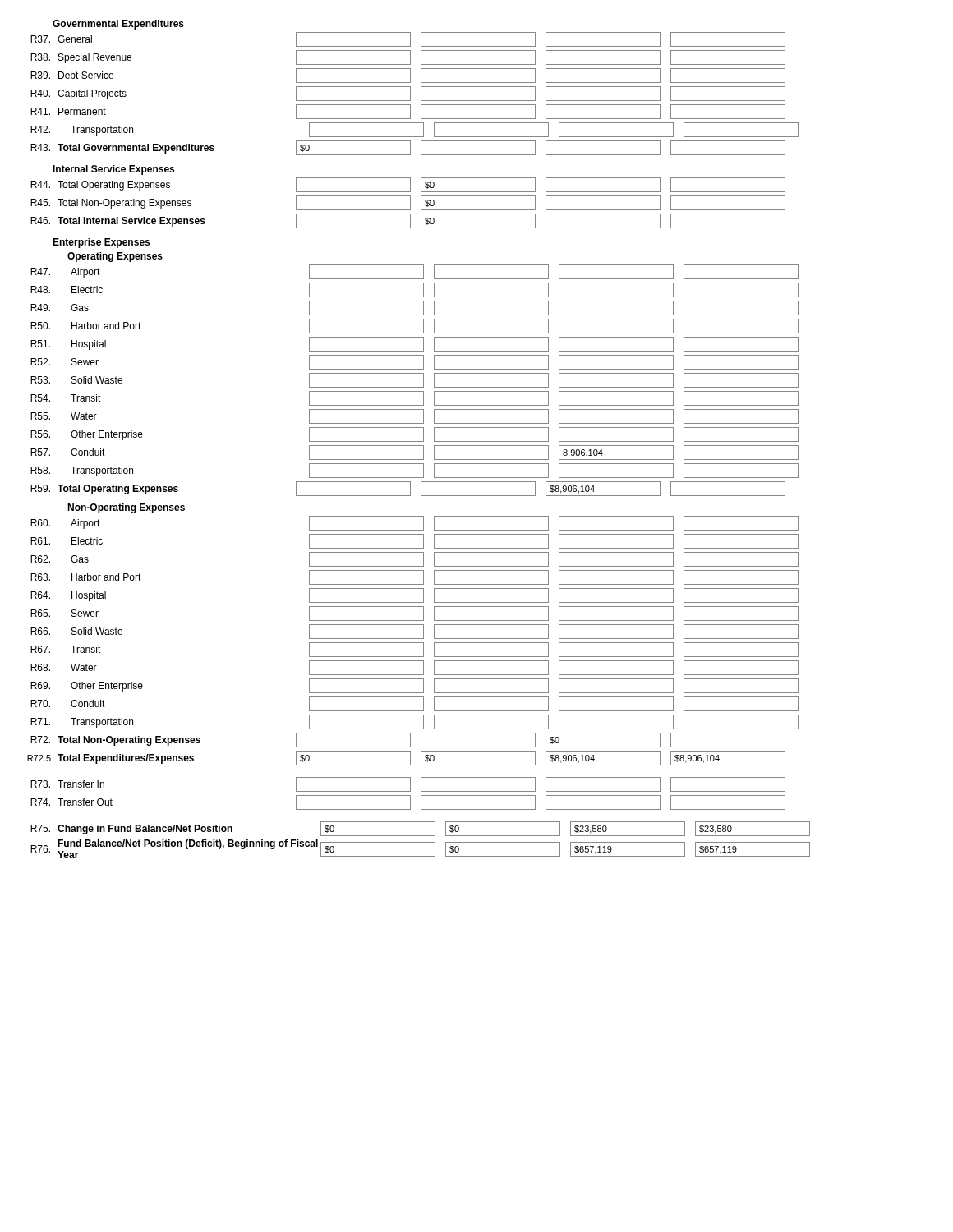Find "R58. Transportation" on this page
This screenshot has height=1232, width=953.
coord(411,471)
